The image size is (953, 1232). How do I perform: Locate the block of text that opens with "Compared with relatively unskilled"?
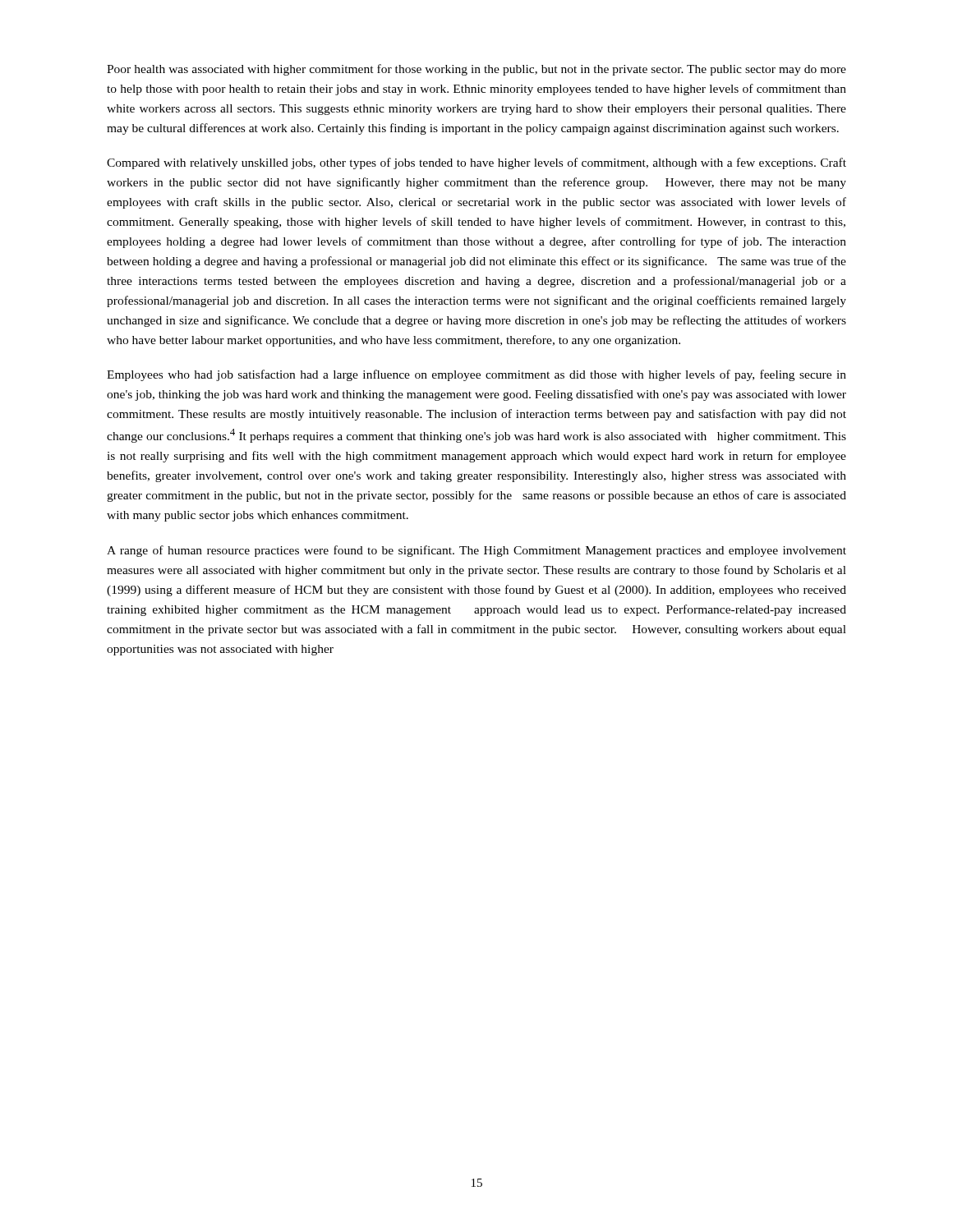click(476, 251)
